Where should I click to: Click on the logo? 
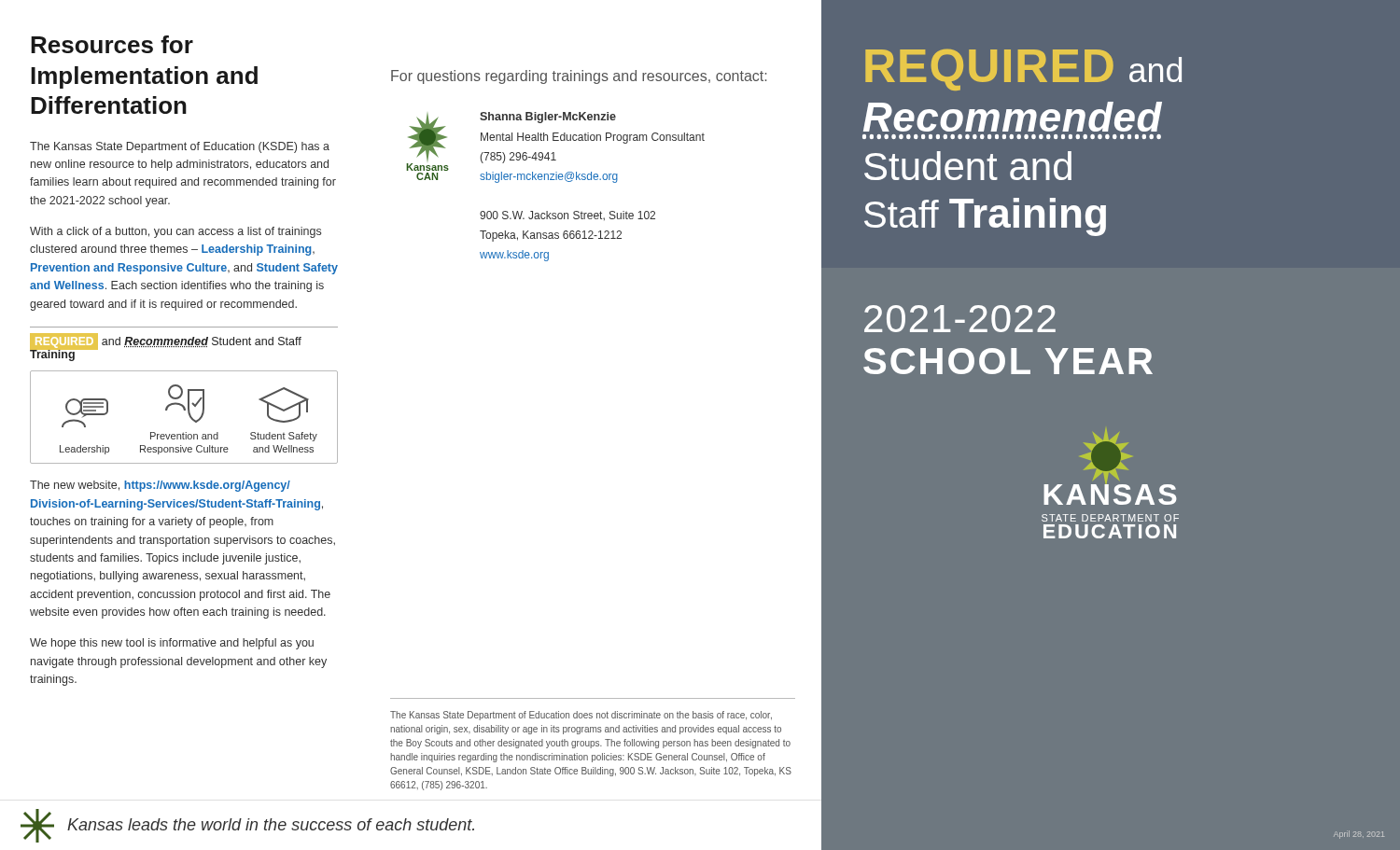coord(1111,486)
